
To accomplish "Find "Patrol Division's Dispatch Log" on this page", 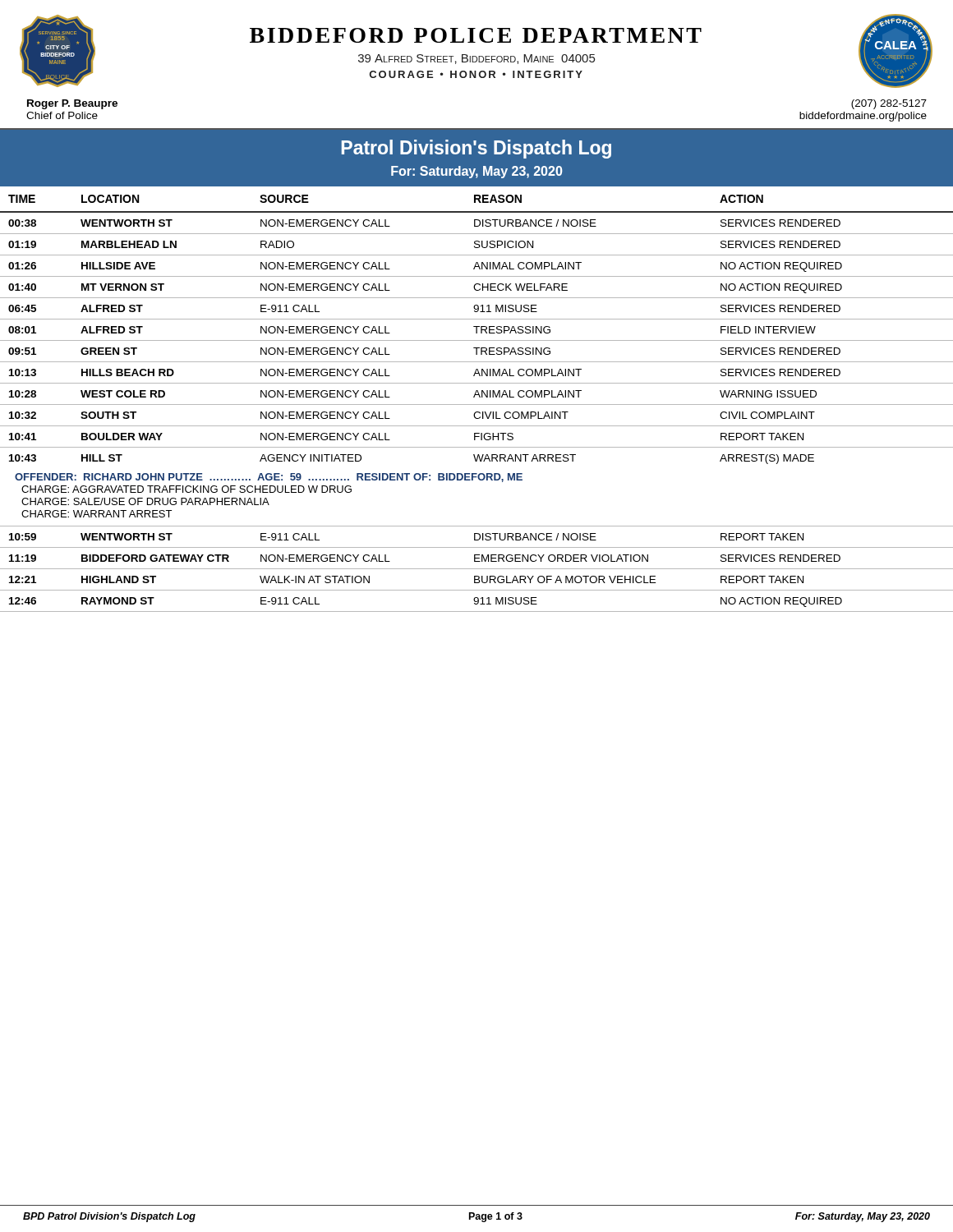I will (476, 148).
